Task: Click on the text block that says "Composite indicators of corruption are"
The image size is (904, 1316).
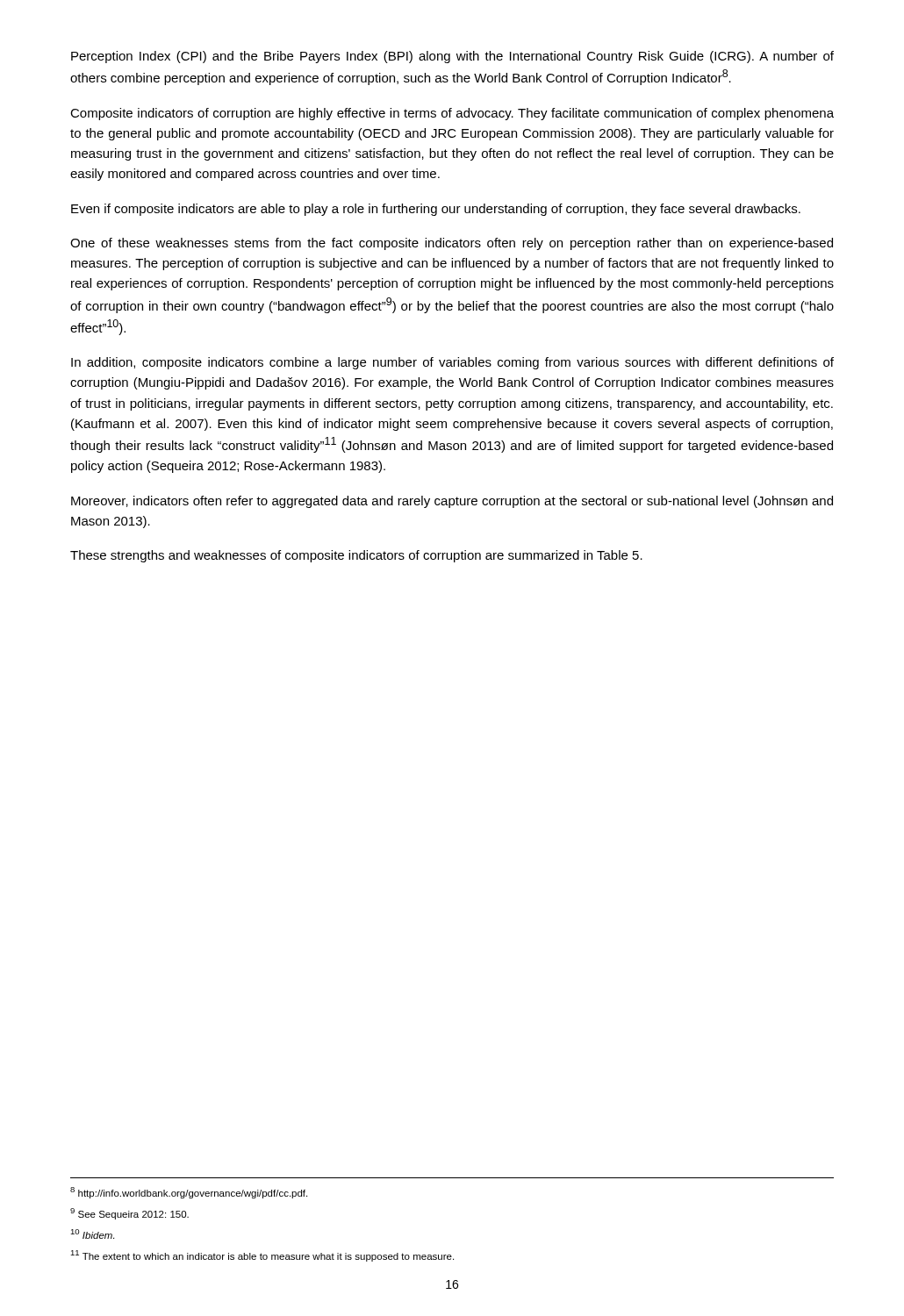Action: pyautogui.click(x=452, y=143)
